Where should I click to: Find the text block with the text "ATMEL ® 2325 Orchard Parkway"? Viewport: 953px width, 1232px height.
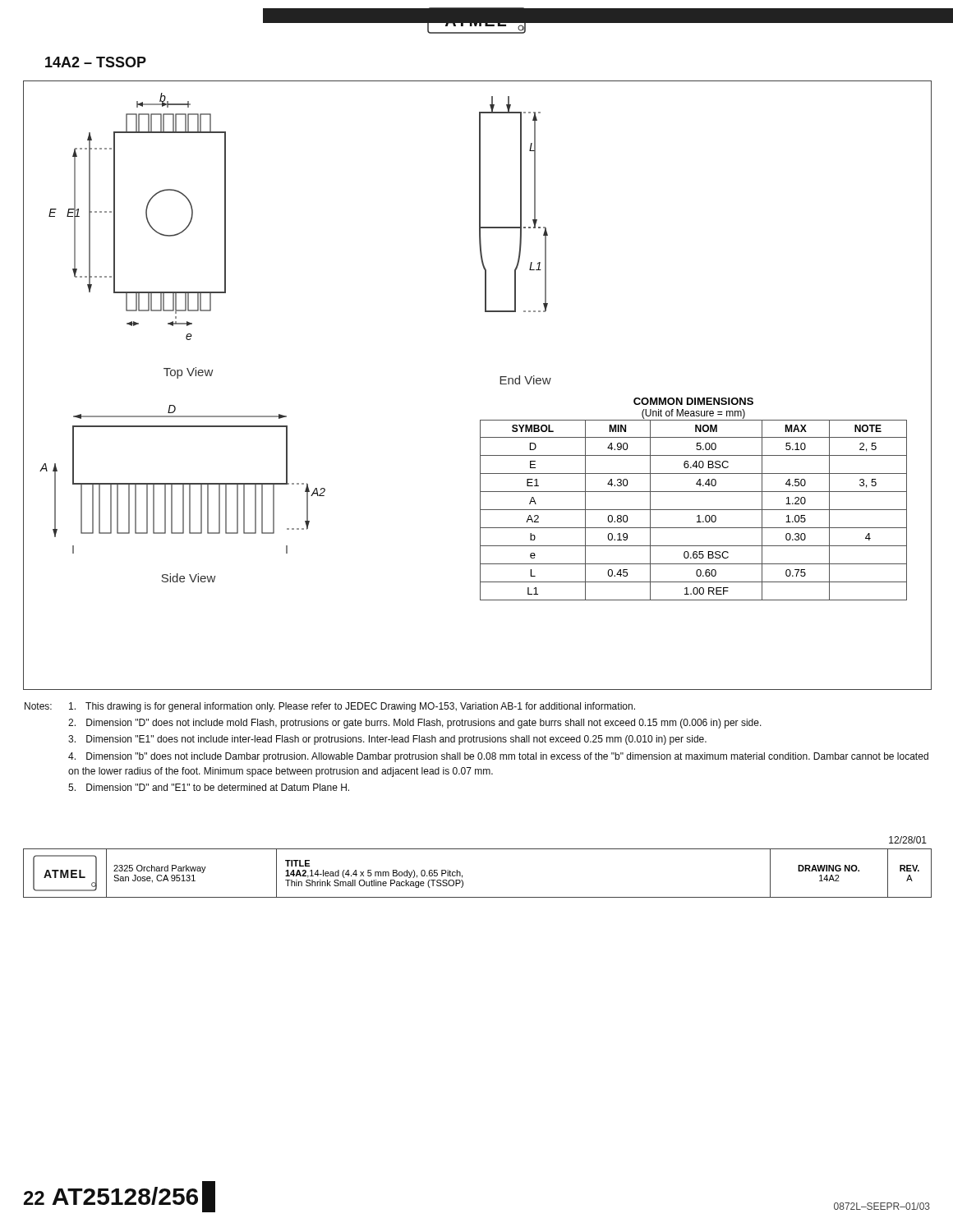point(477,873)
